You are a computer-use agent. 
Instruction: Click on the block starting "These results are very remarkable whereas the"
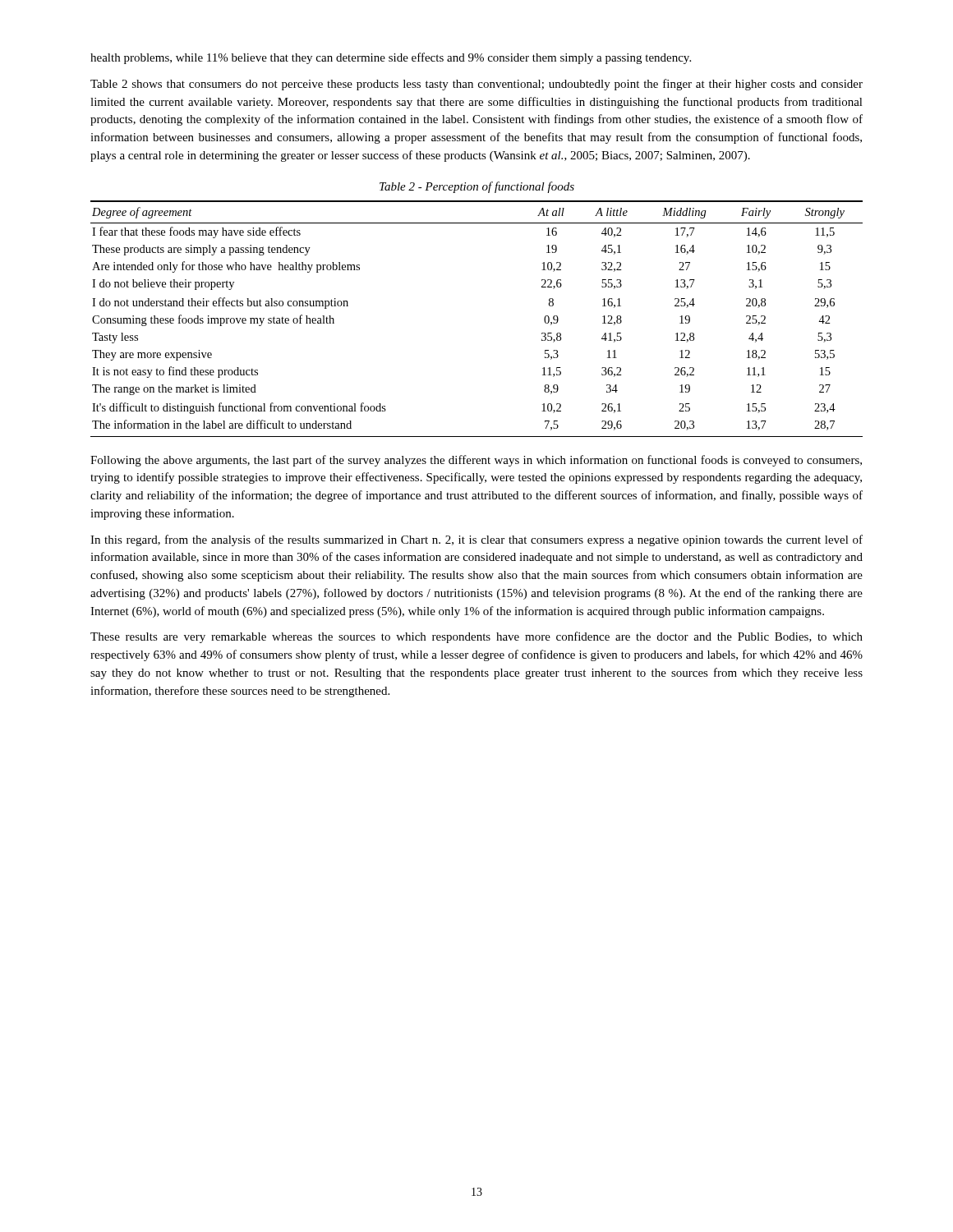(476, 664)
